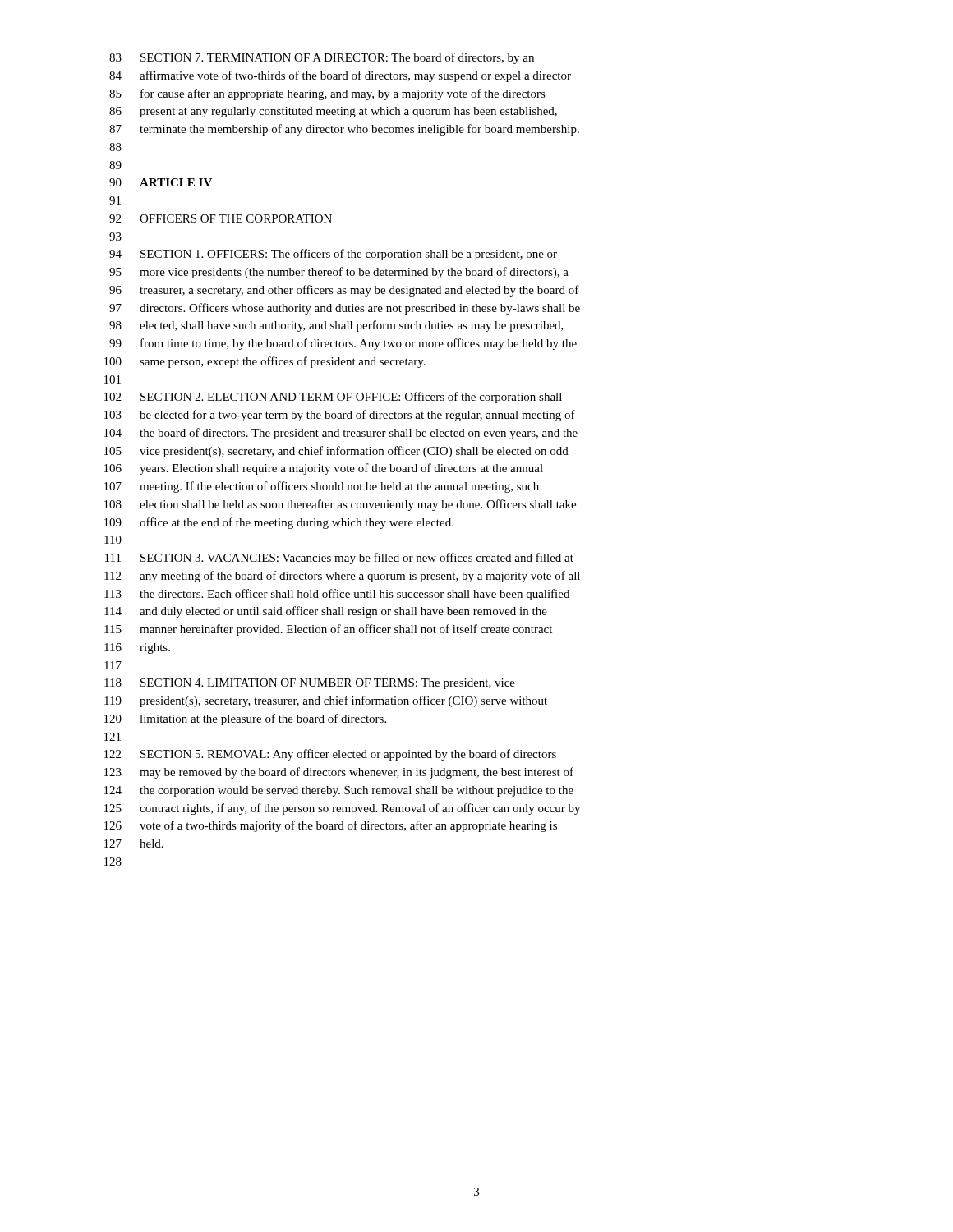Find the element starting "102SECTION 2. ELECTION AND TERM OF OFFICE: Officers"

coord(489,460)
